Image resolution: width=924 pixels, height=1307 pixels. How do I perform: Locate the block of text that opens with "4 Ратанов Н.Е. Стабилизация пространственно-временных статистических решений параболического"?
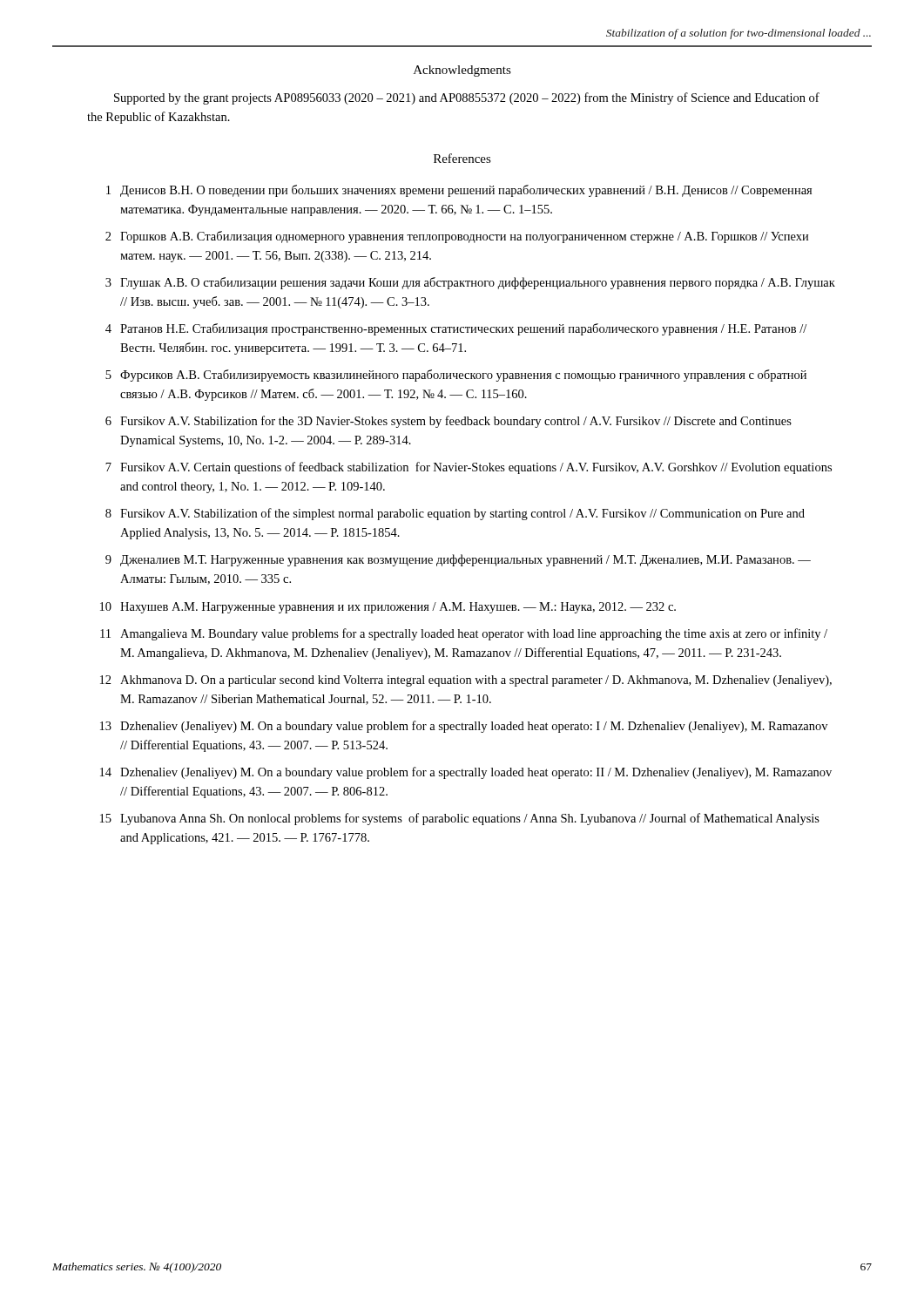coord(462,338)
